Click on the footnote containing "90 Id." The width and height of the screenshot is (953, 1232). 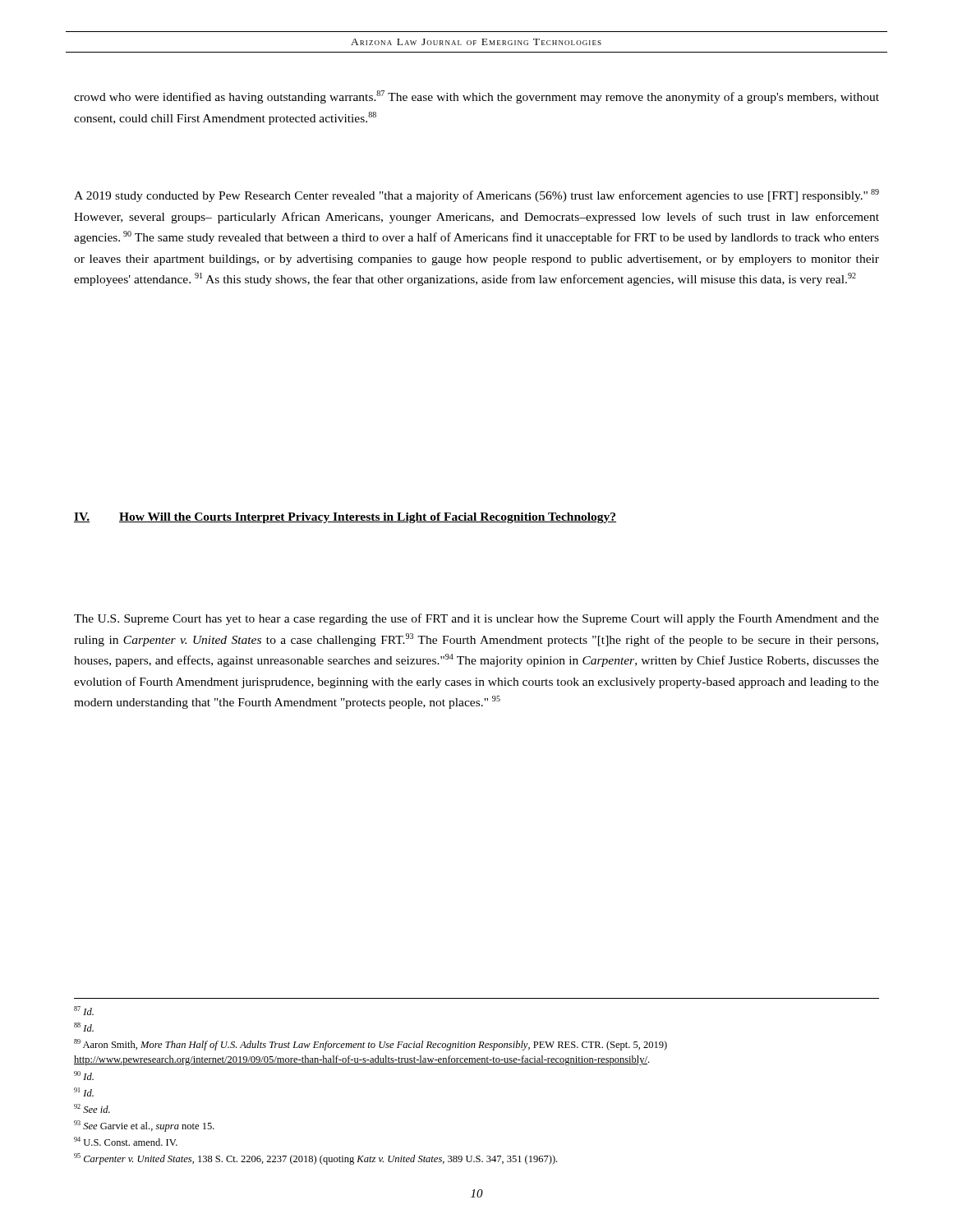click(x=84, y=1076)
